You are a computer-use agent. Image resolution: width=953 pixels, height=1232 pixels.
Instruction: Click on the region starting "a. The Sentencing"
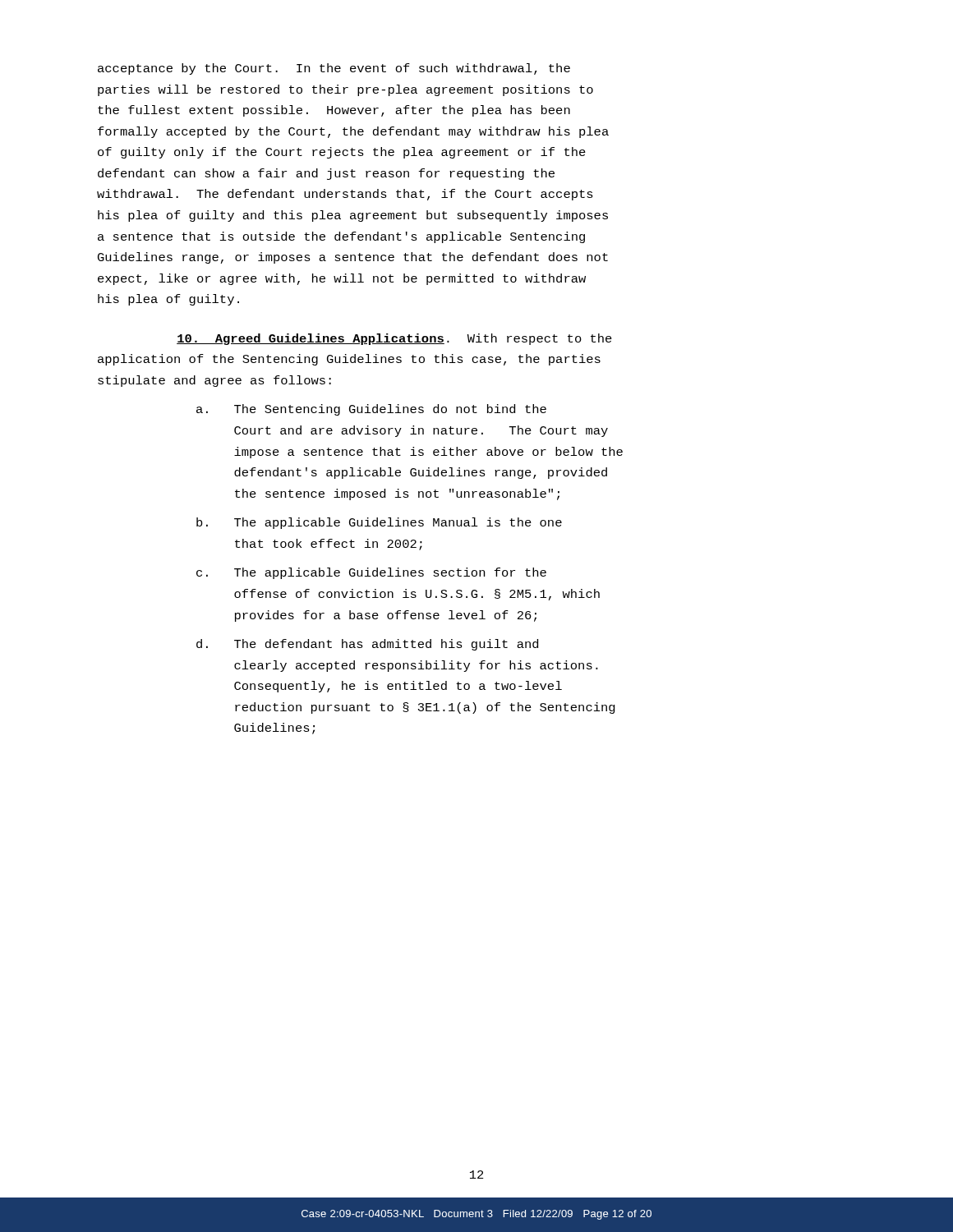[410, 452]
